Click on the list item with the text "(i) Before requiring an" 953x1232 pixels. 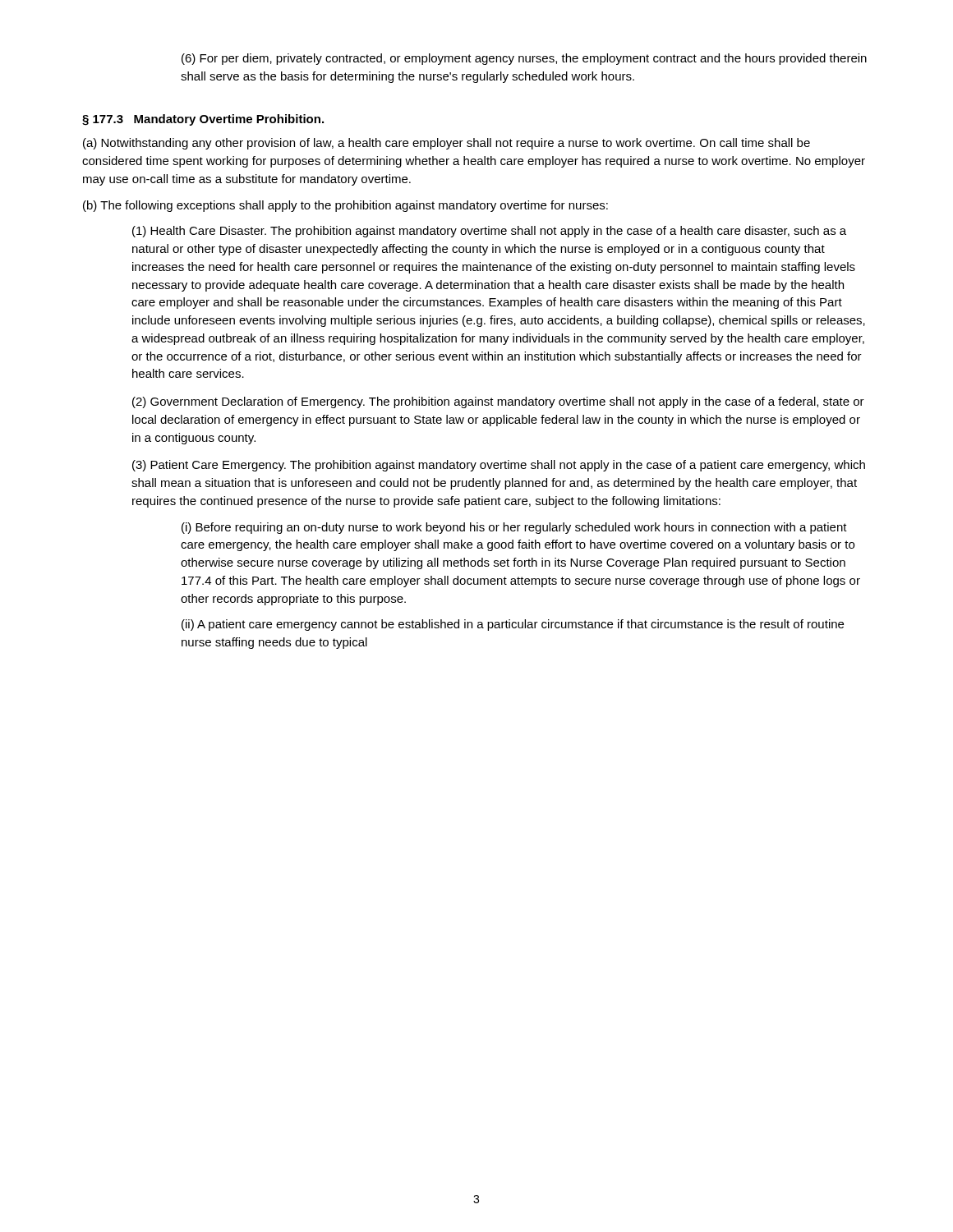tap(526, 562)
